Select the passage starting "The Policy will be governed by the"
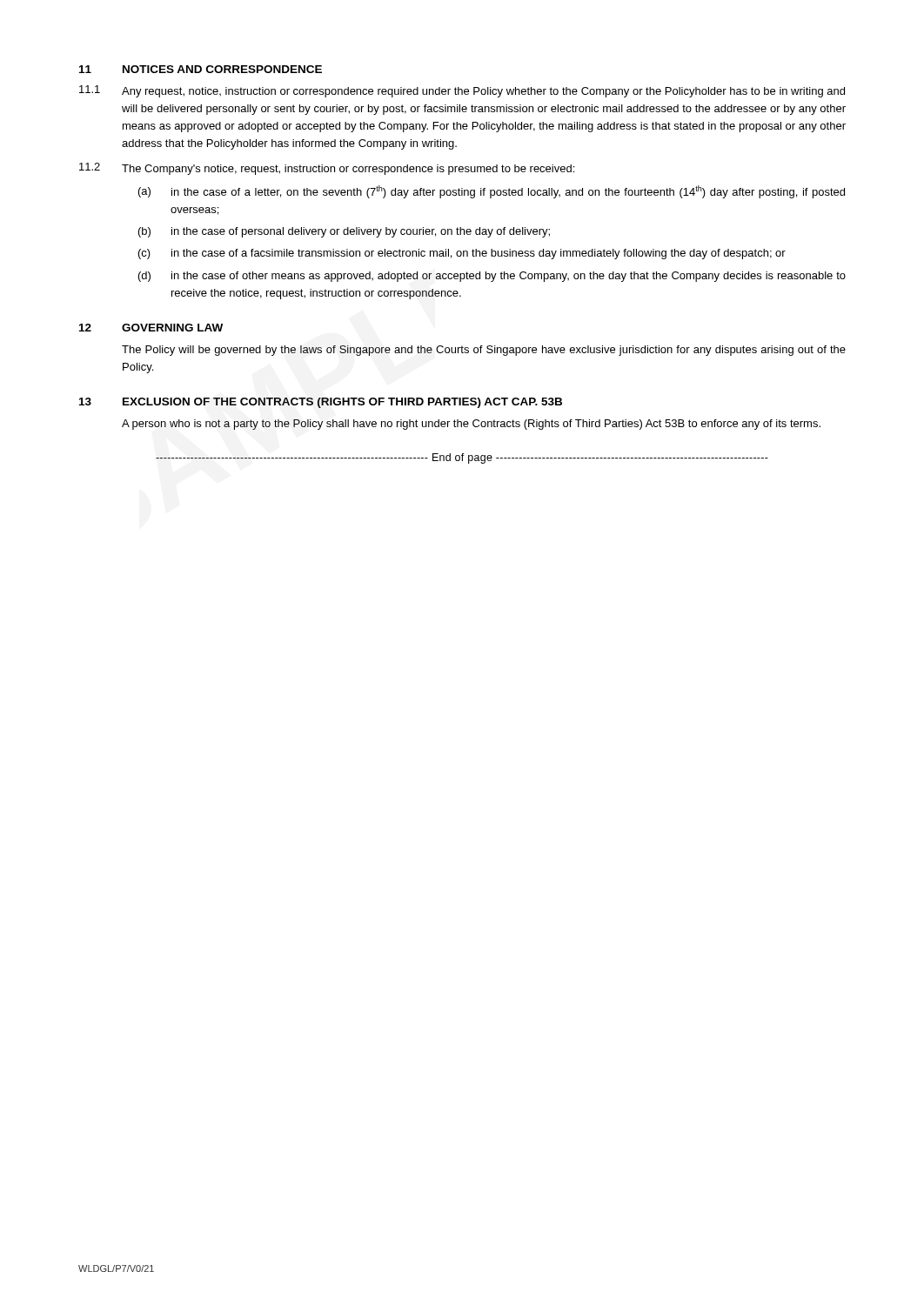 [x=462, y=358]
